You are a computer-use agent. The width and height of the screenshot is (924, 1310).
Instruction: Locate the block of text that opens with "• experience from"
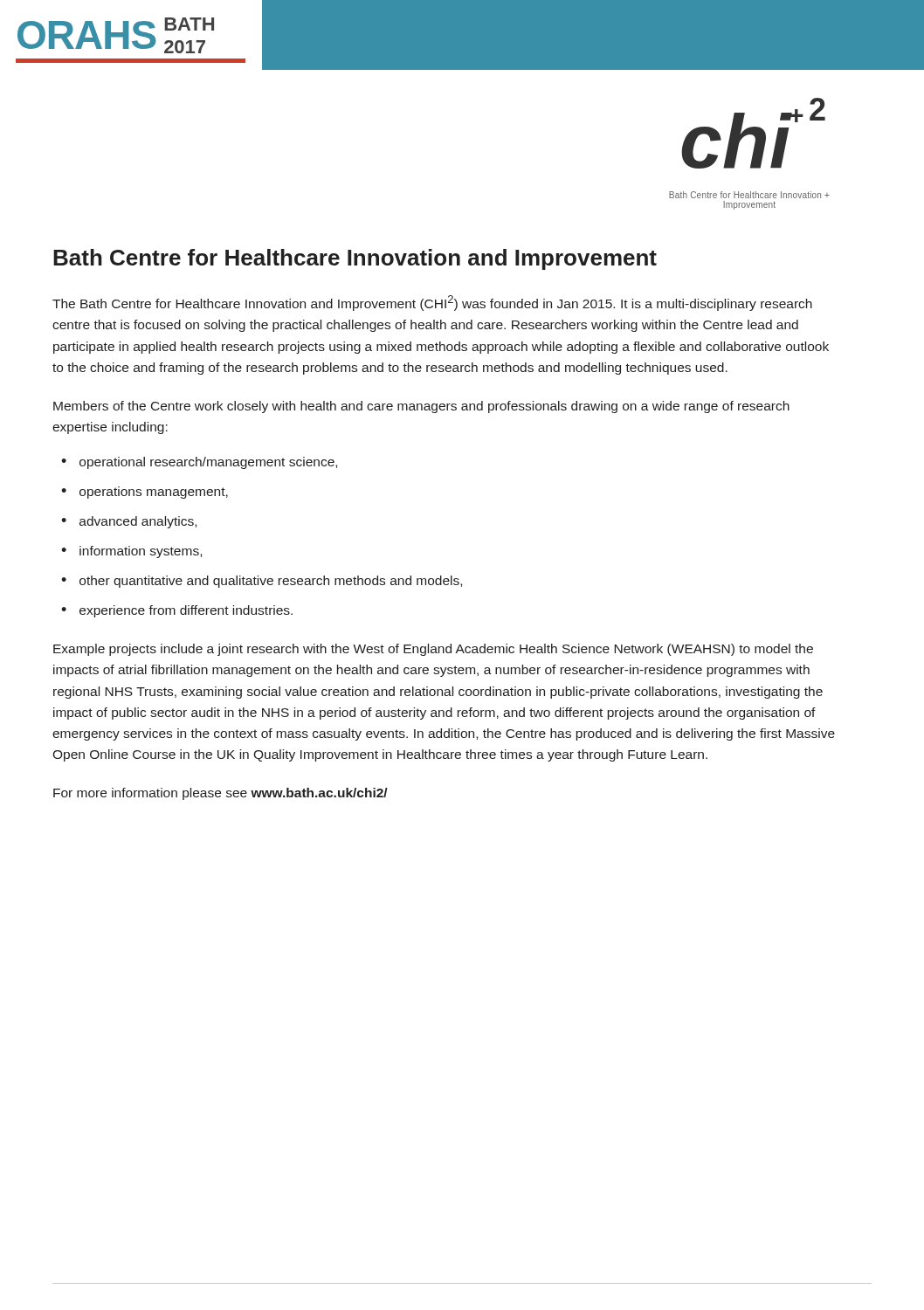pyautogui.click(x=178, y=611)
